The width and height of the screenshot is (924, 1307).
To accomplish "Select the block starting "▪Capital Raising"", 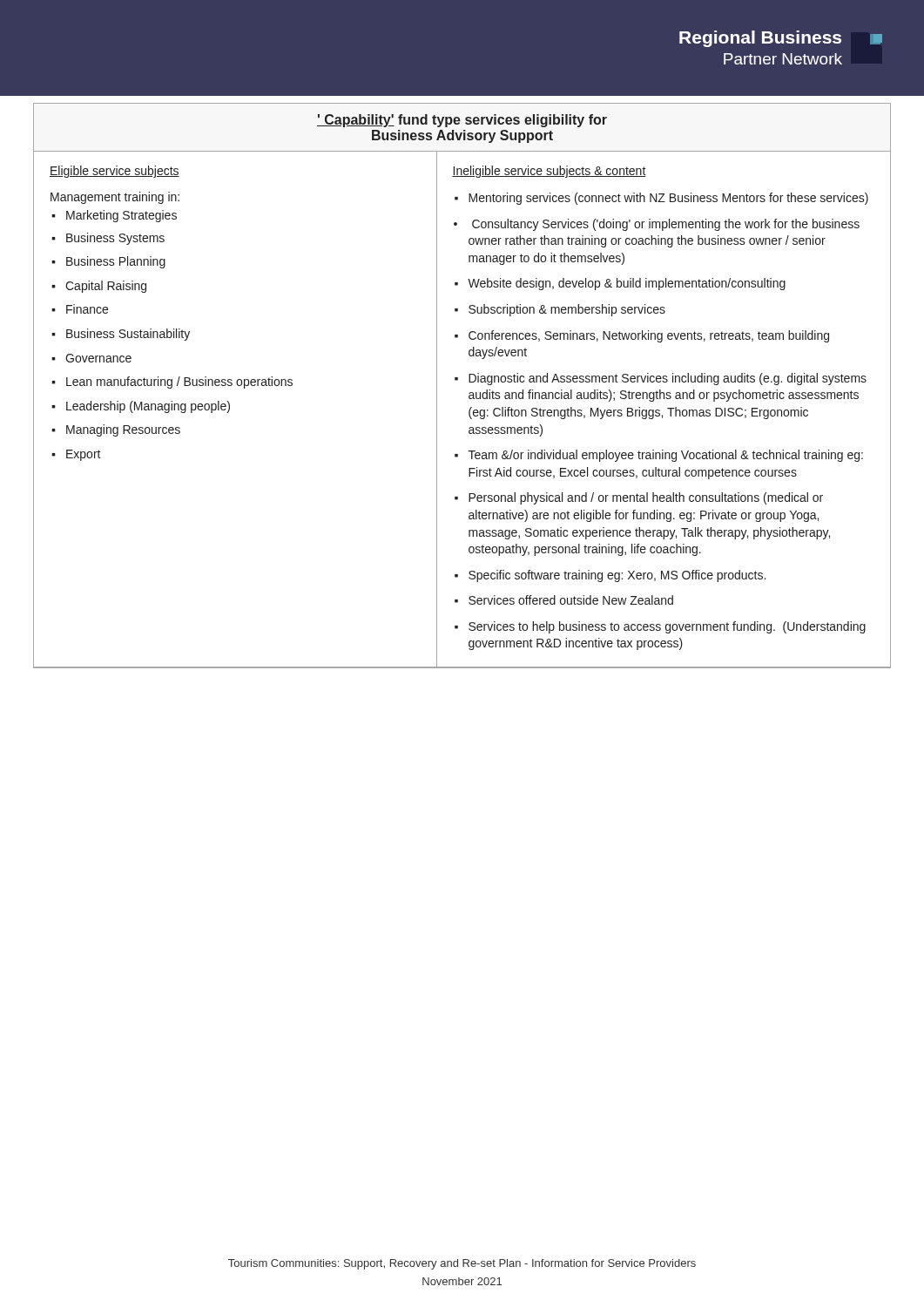I will pos(99,286).
